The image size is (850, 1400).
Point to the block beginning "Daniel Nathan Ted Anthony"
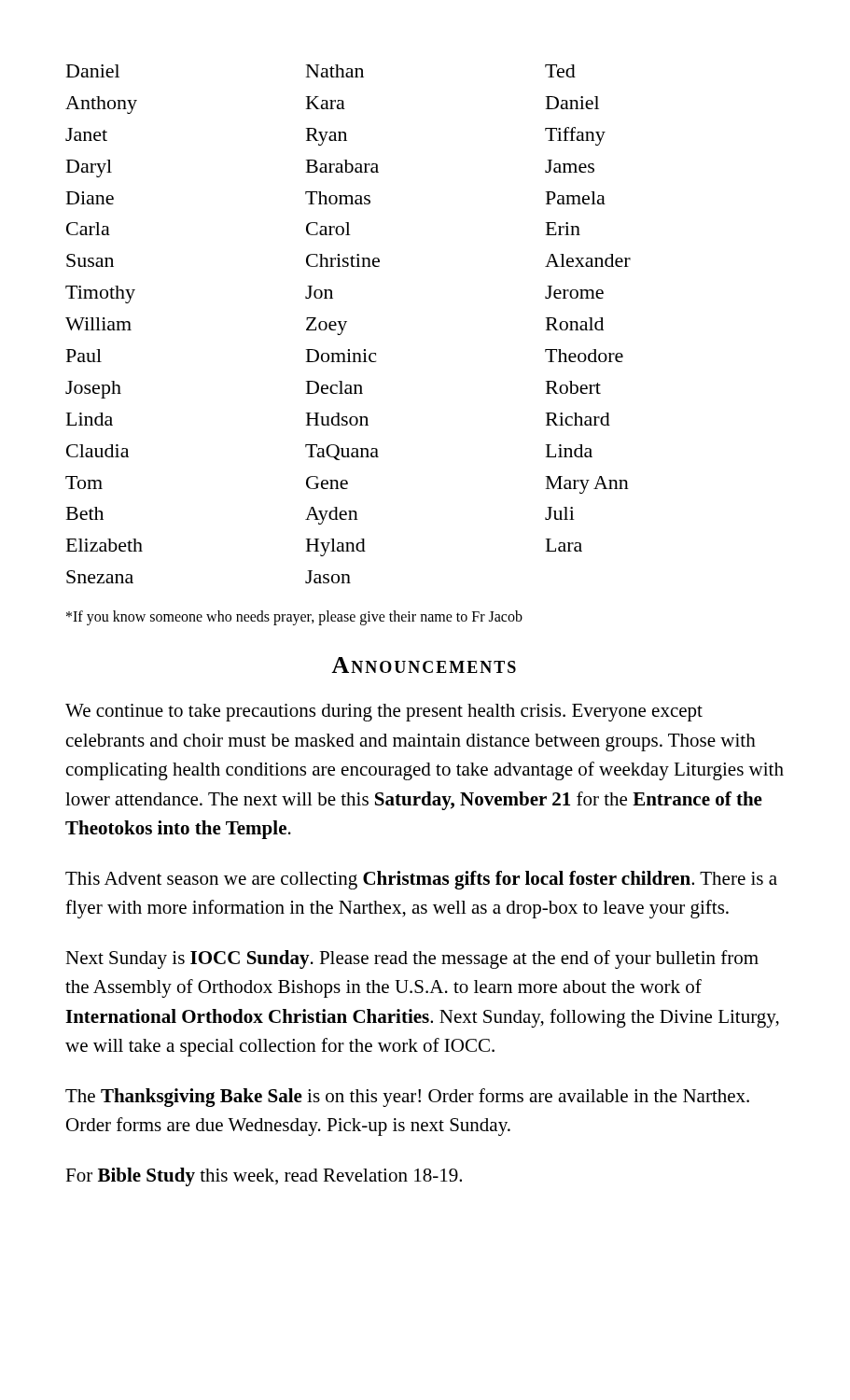pyautogui.click(x=321, y=71)
